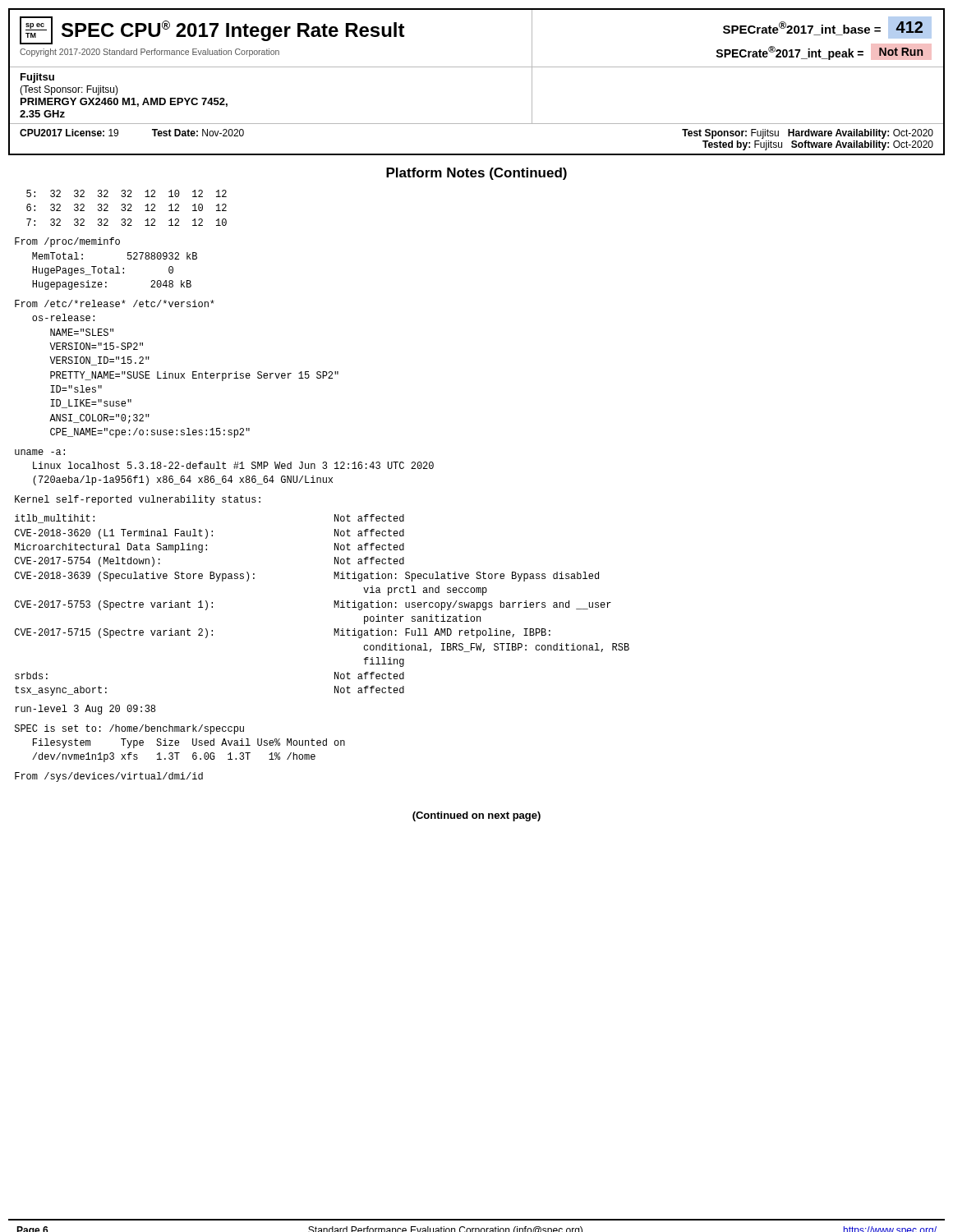Point to the element starting "From /proc/meminfo MemTotal:"

click(67, 242)
